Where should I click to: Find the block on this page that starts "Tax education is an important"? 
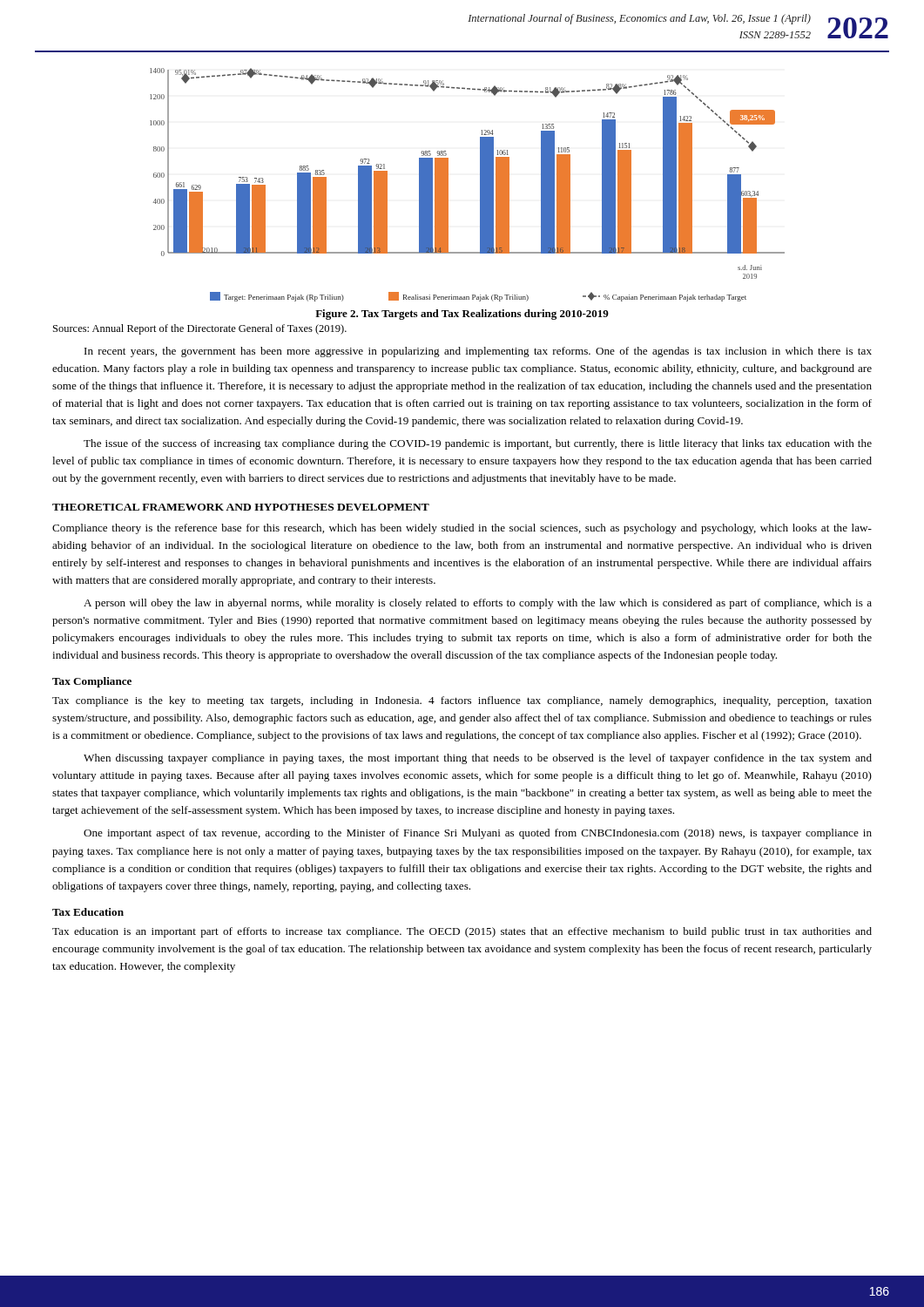tap(462, 948)
